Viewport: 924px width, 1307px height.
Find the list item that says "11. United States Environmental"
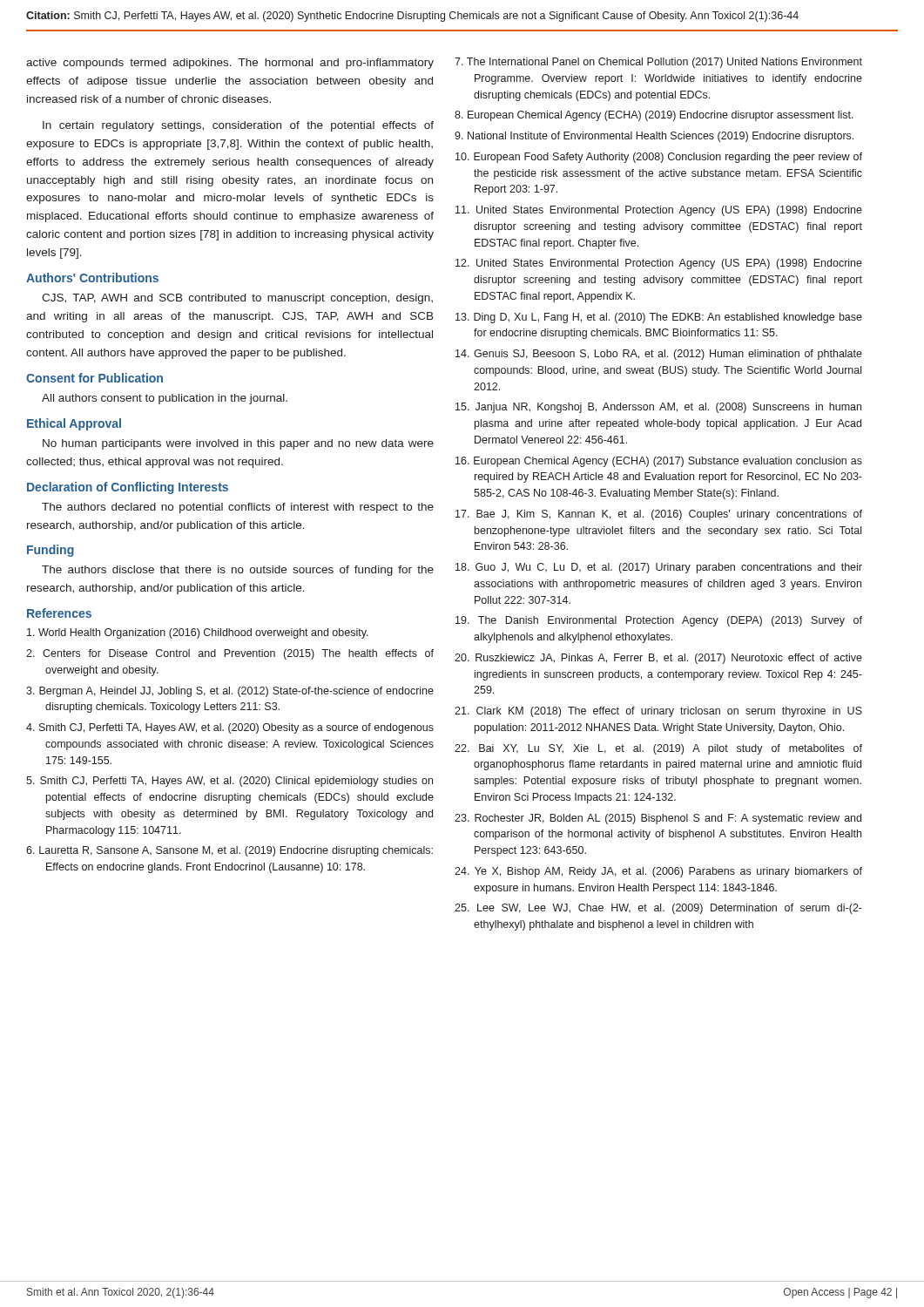(658, 226)
